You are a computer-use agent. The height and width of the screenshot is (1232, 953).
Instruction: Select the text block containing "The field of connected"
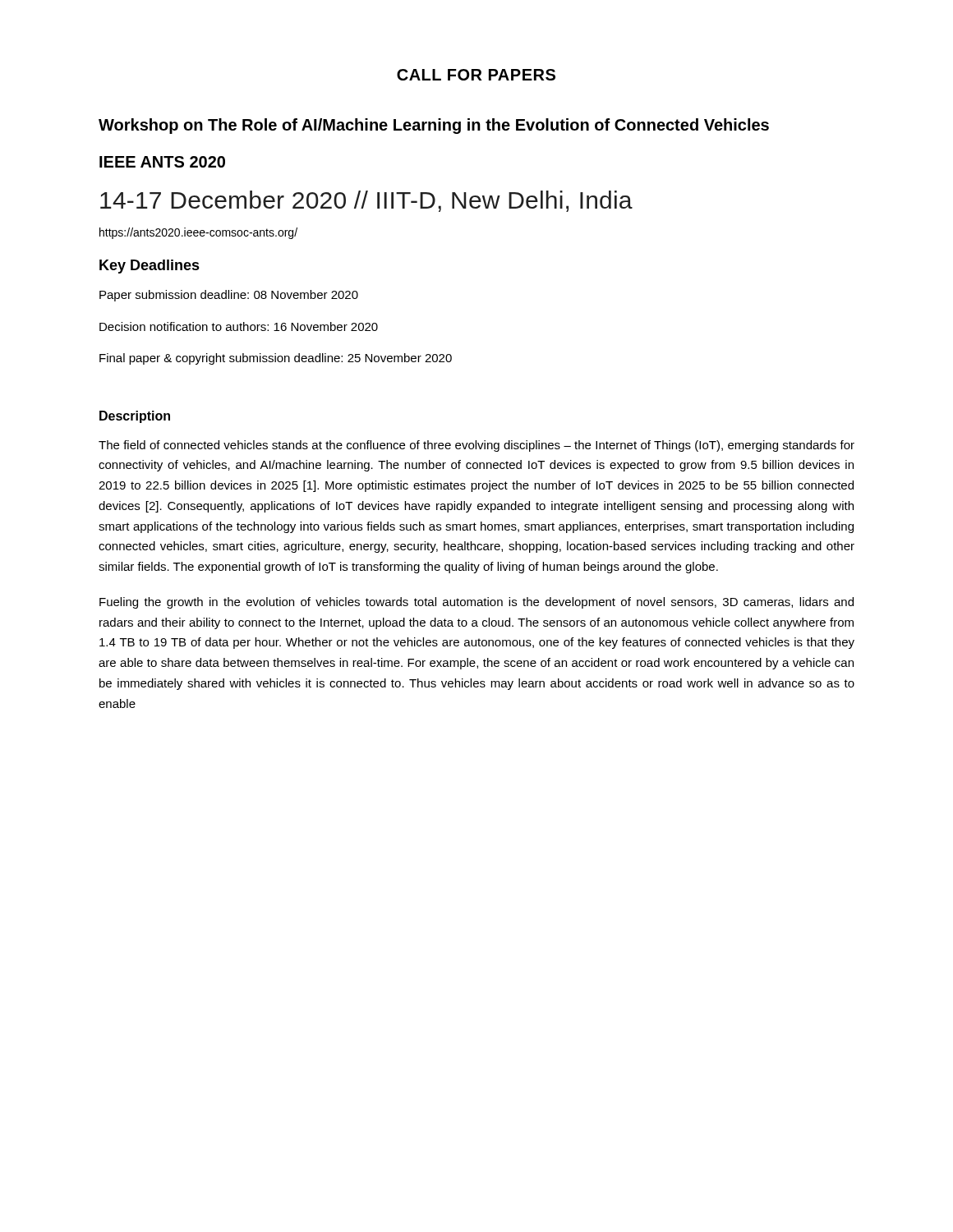pyautogui.click(x=476, y=505)
